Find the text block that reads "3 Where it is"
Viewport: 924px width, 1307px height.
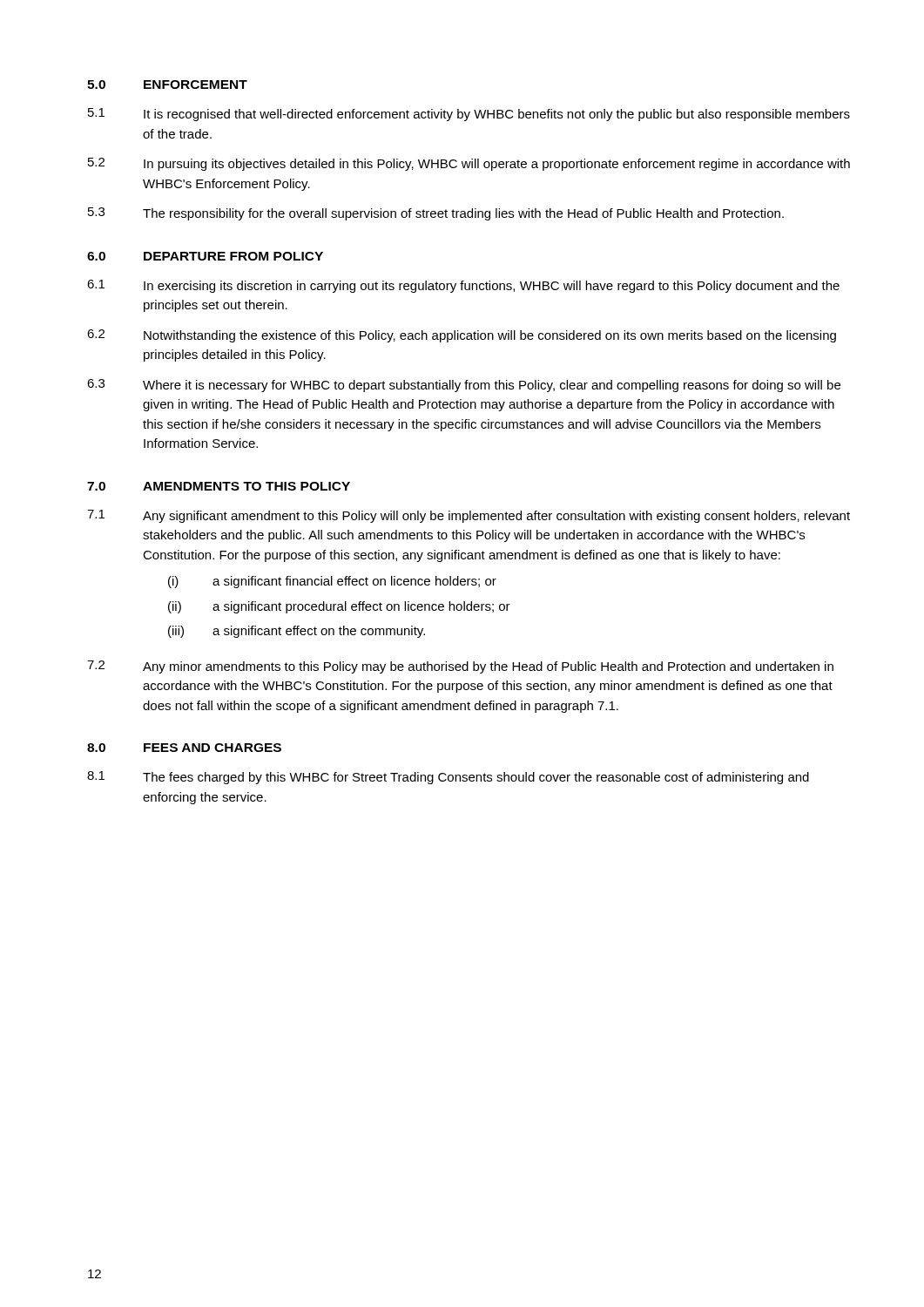click(471, 414)
